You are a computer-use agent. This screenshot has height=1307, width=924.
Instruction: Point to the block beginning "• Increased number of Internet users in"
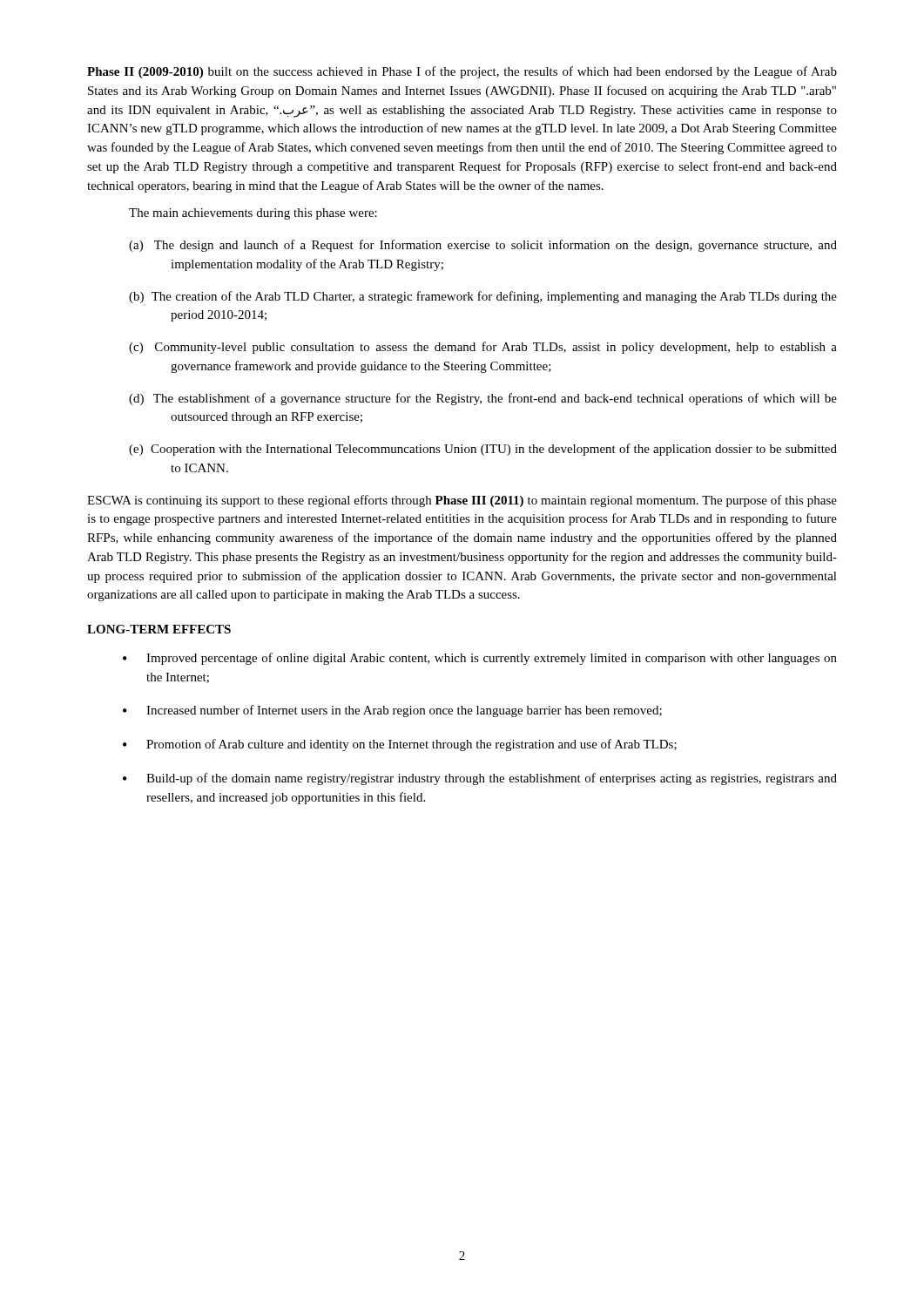click(x=392, y=711)
